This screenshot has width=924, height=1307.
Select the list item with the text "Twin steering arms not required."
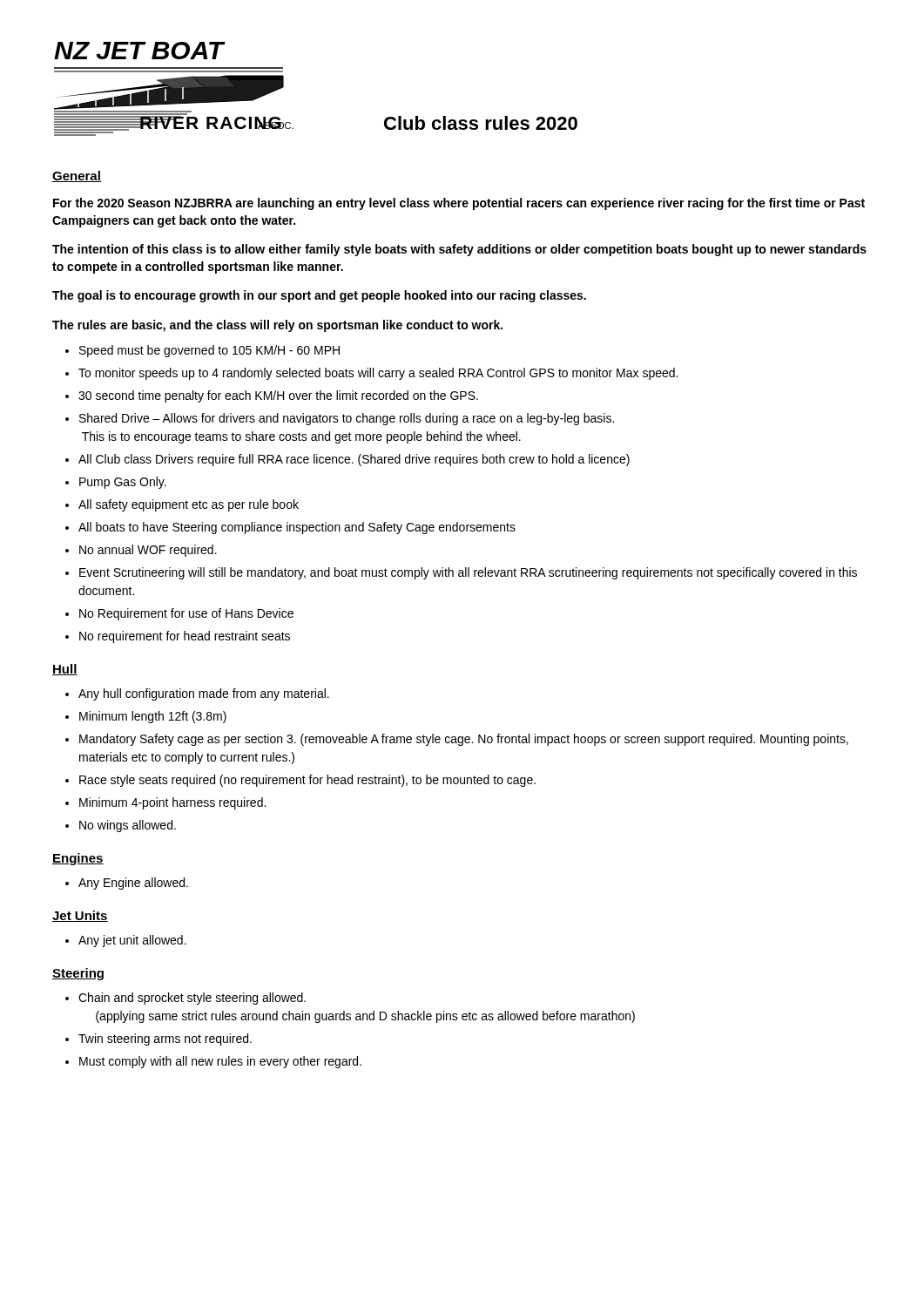tap(165, 1038)
